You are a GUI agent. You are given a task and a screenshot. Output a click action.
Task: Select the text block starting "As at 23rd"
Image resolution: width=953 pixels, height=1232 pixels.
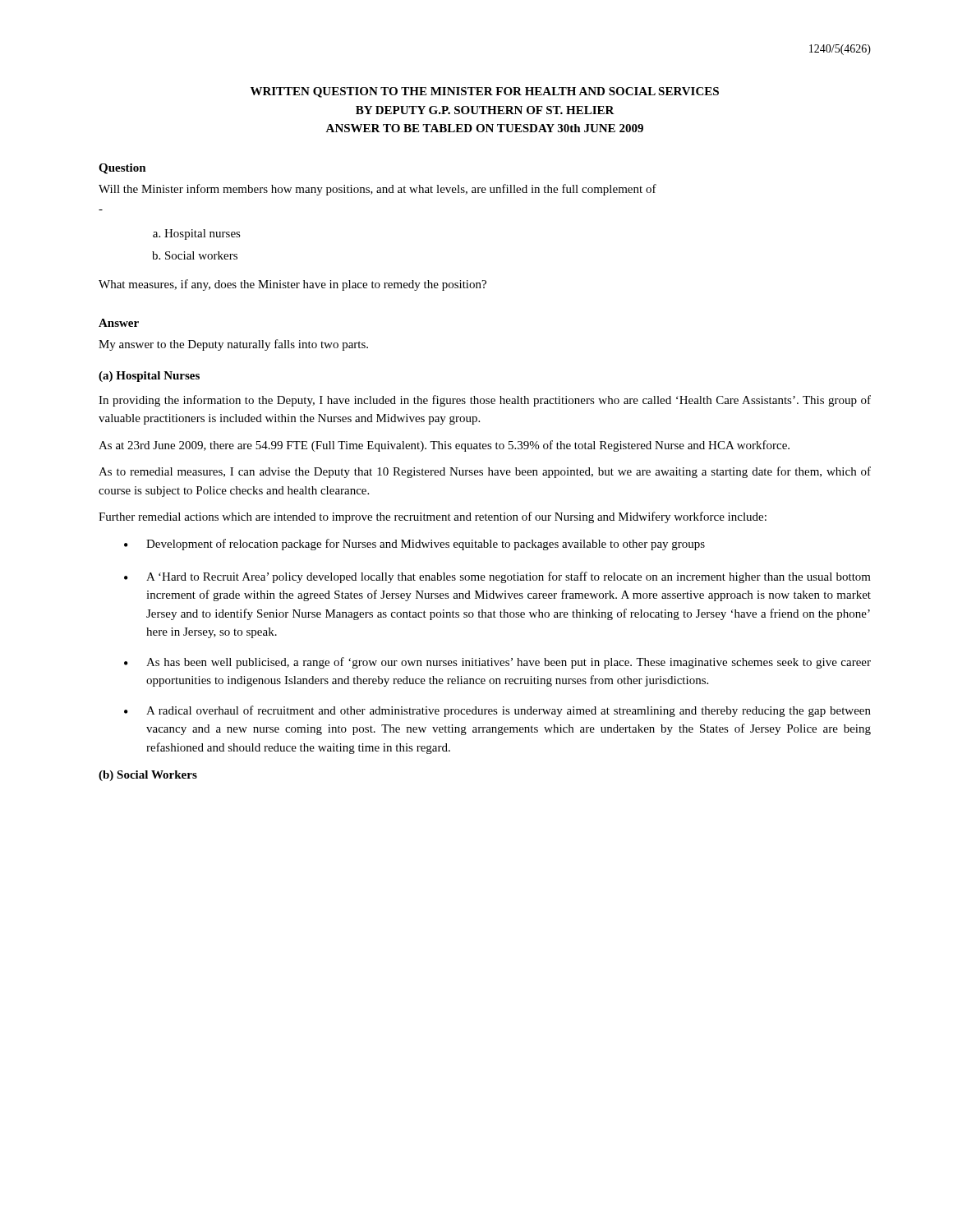pyautogui.click(x=444, y=445)
